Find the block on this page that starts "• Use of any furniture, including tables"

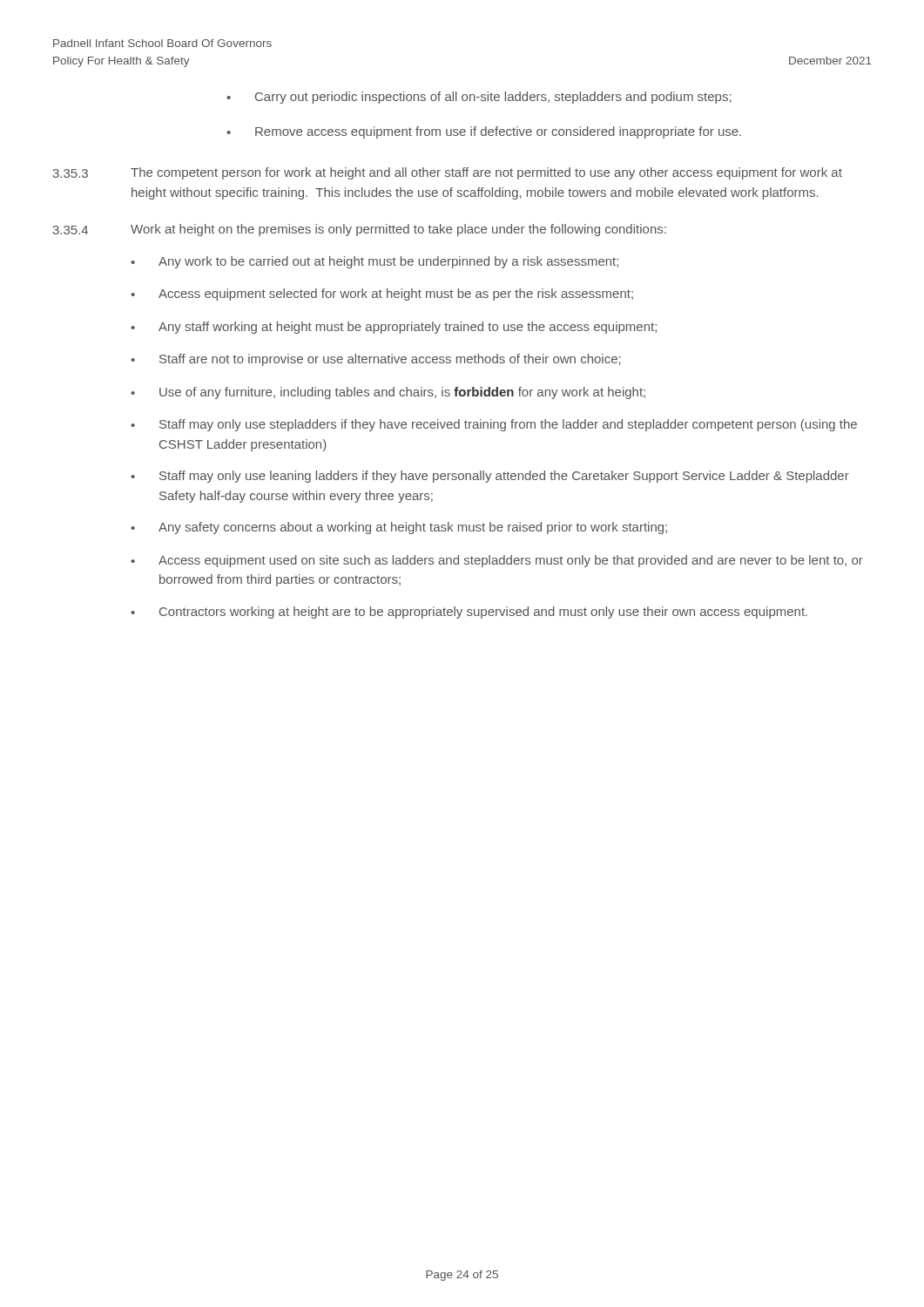(501, 392)
